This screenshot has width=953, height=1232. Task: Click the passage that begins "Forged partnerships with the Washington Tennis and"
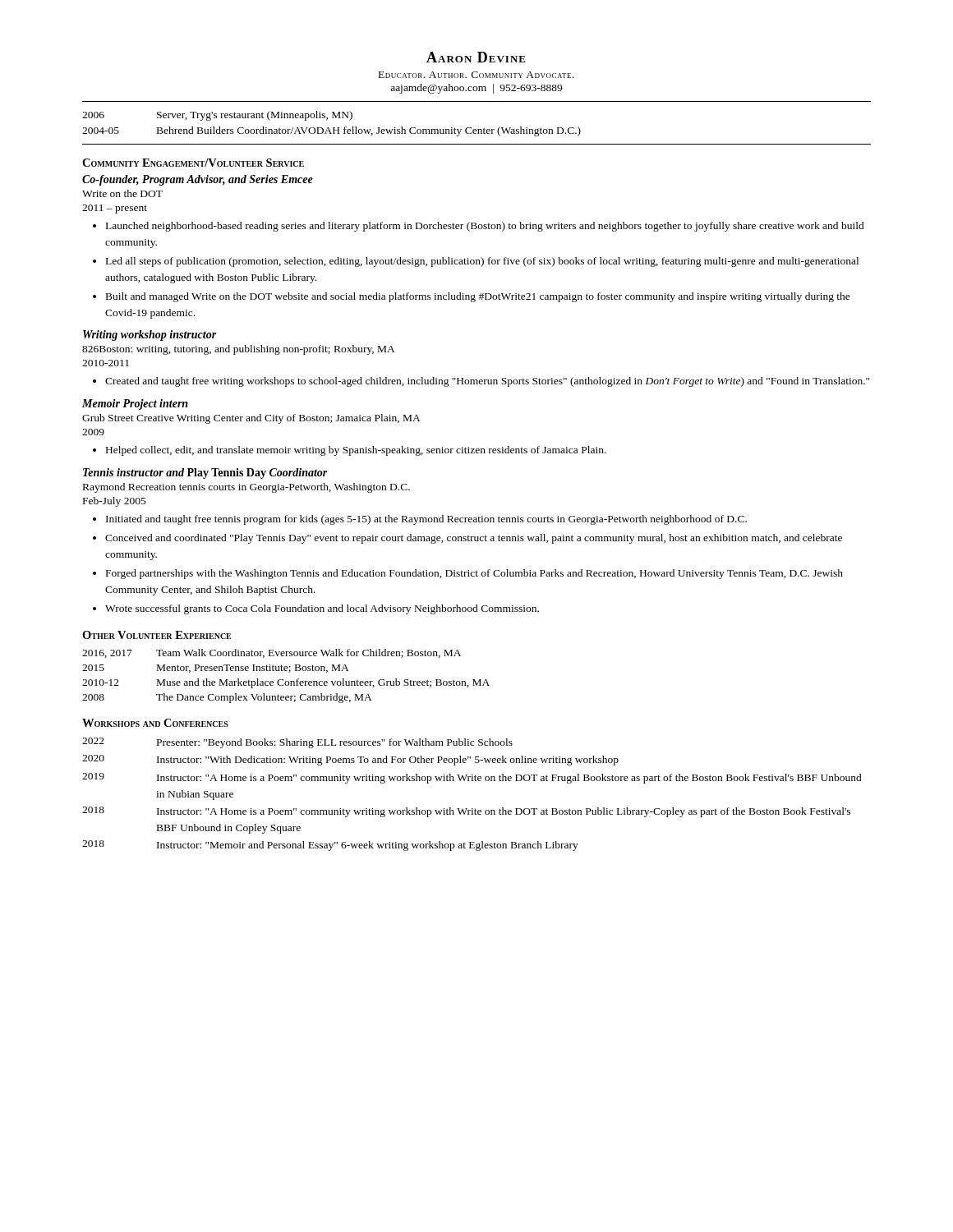[476, 581]
